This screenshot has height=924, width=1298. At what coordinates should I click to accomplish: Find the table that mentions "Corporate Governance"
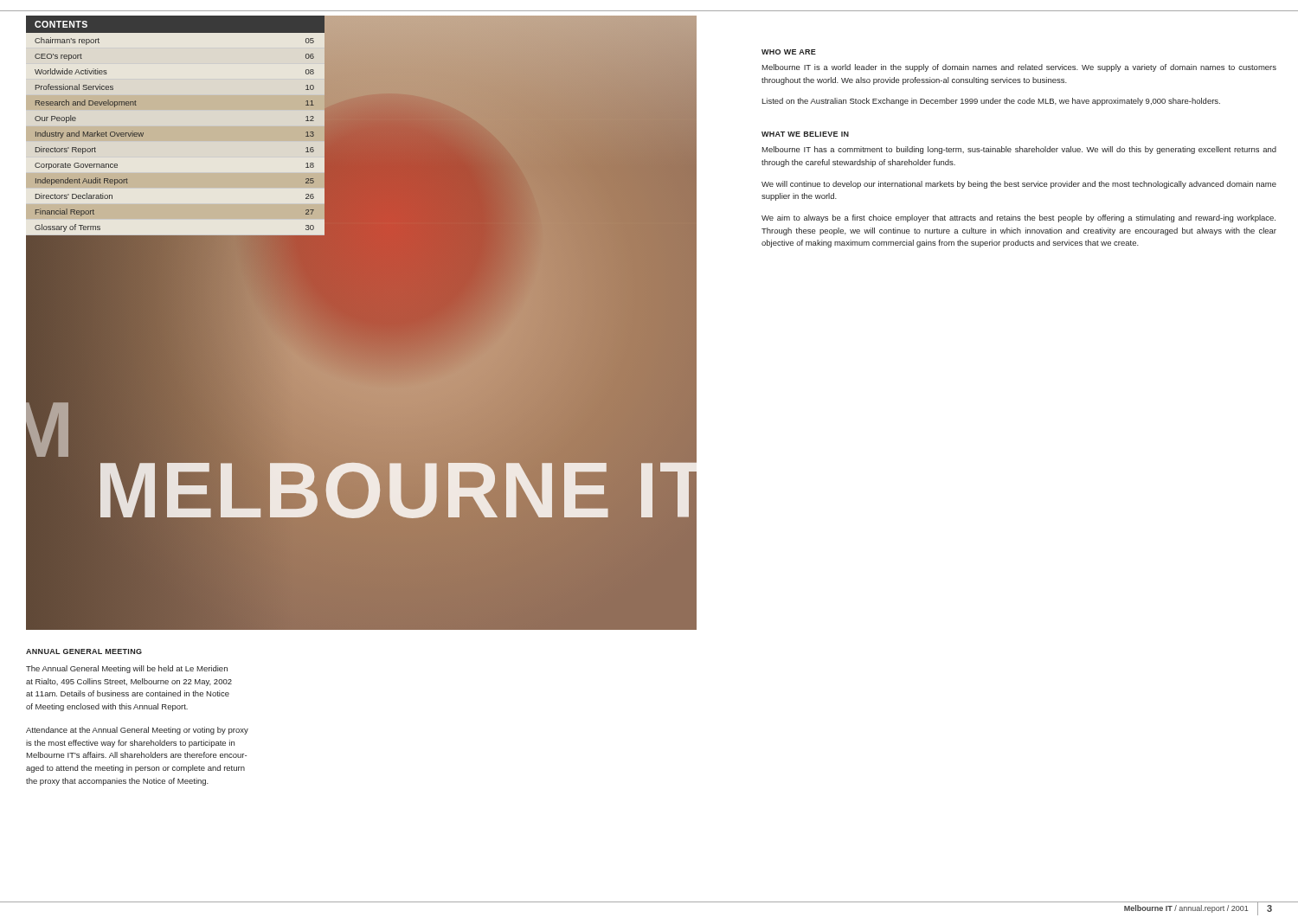pyautogui.click(x=175, y=125)
